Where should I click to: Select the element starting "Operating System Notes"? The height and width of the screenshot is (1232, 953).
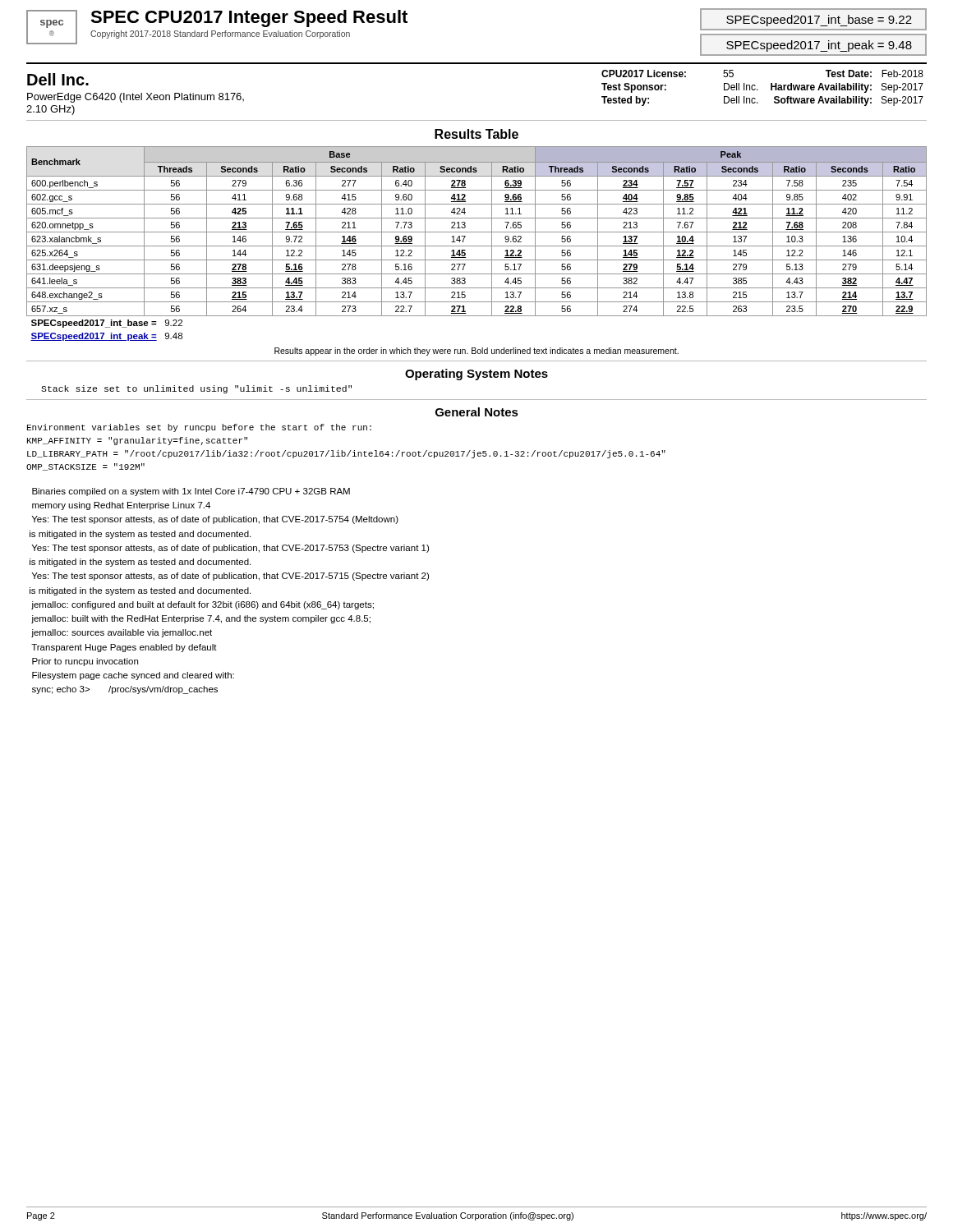tap(476, 373)
